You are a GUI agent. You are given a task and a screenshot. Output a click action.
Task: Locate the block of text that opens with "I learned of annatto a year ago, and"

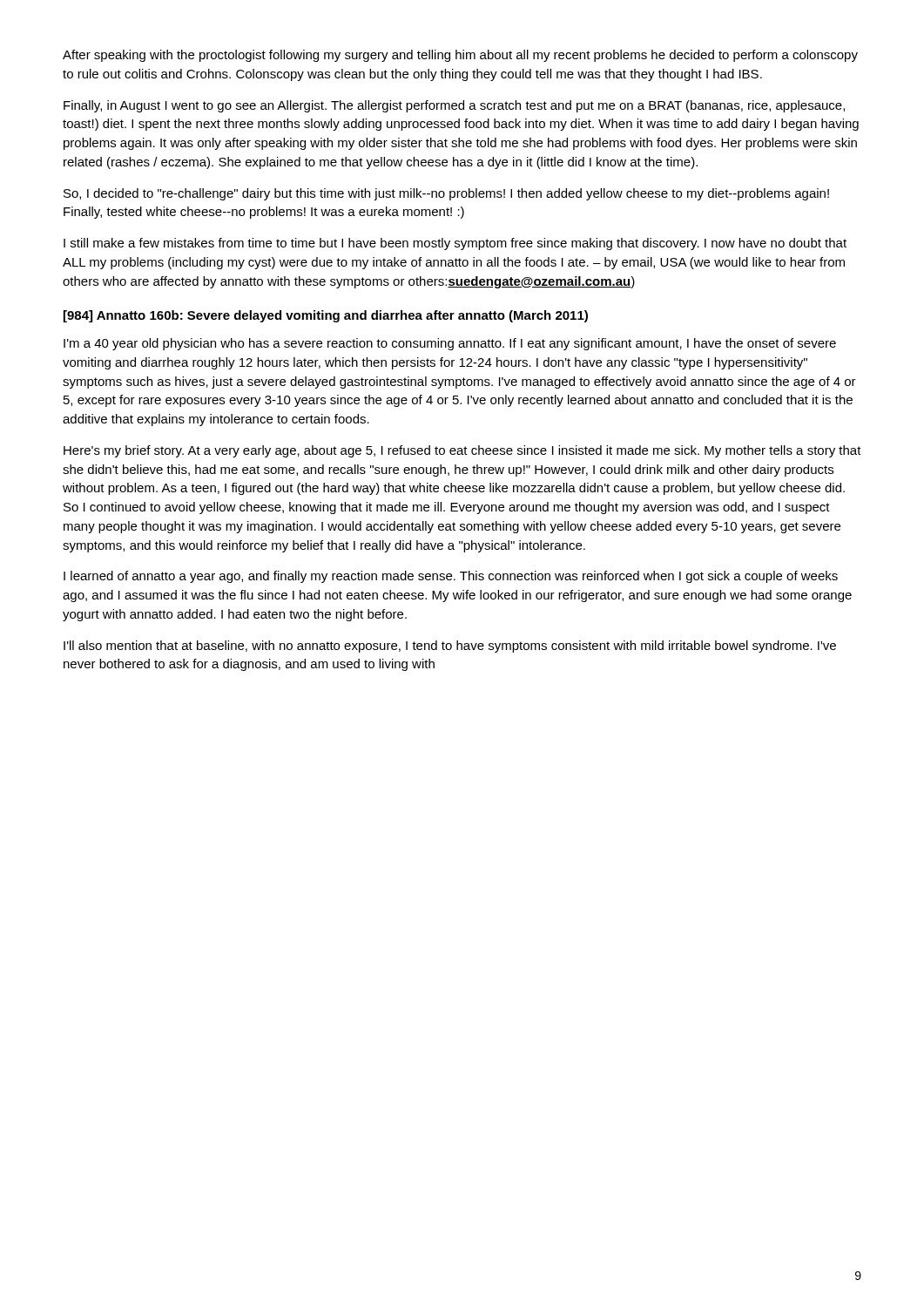click(x=462, y=595)
